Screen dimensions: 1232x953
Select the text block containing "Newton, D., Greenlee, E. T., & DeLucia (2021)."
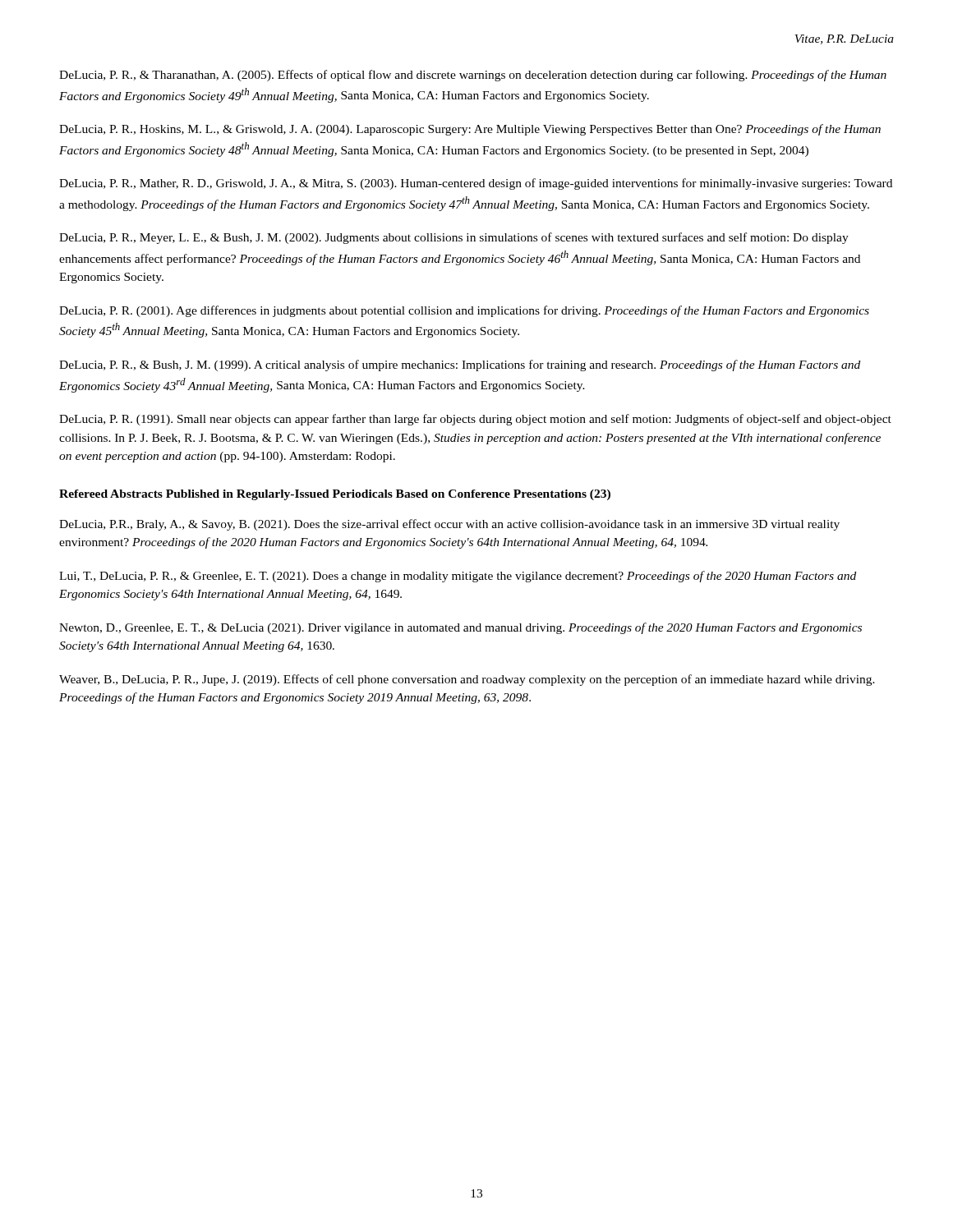(461, 636)
